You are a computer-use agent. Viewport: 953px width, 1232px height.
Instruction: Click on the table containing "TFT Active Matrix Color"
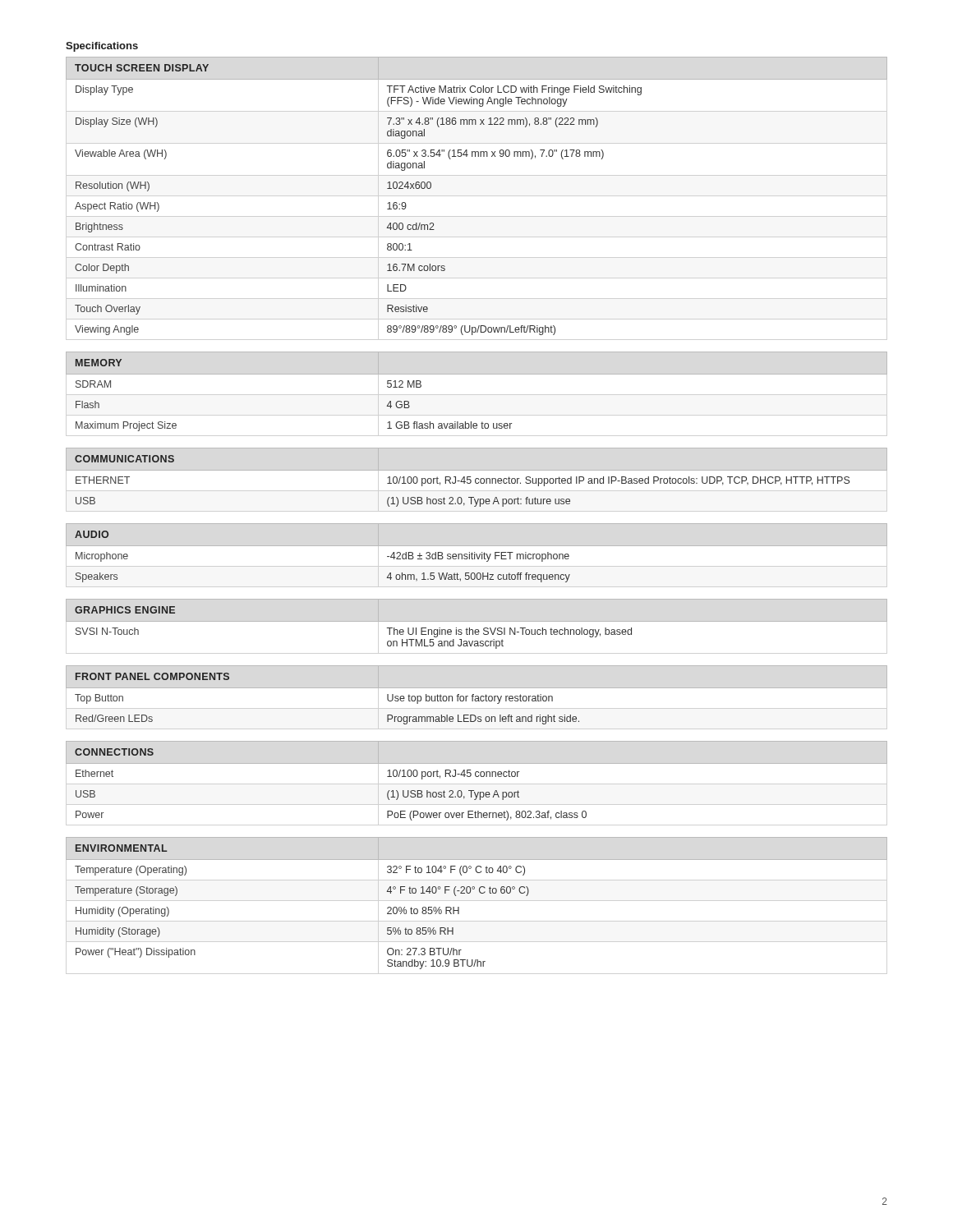[x=476, y=198]
